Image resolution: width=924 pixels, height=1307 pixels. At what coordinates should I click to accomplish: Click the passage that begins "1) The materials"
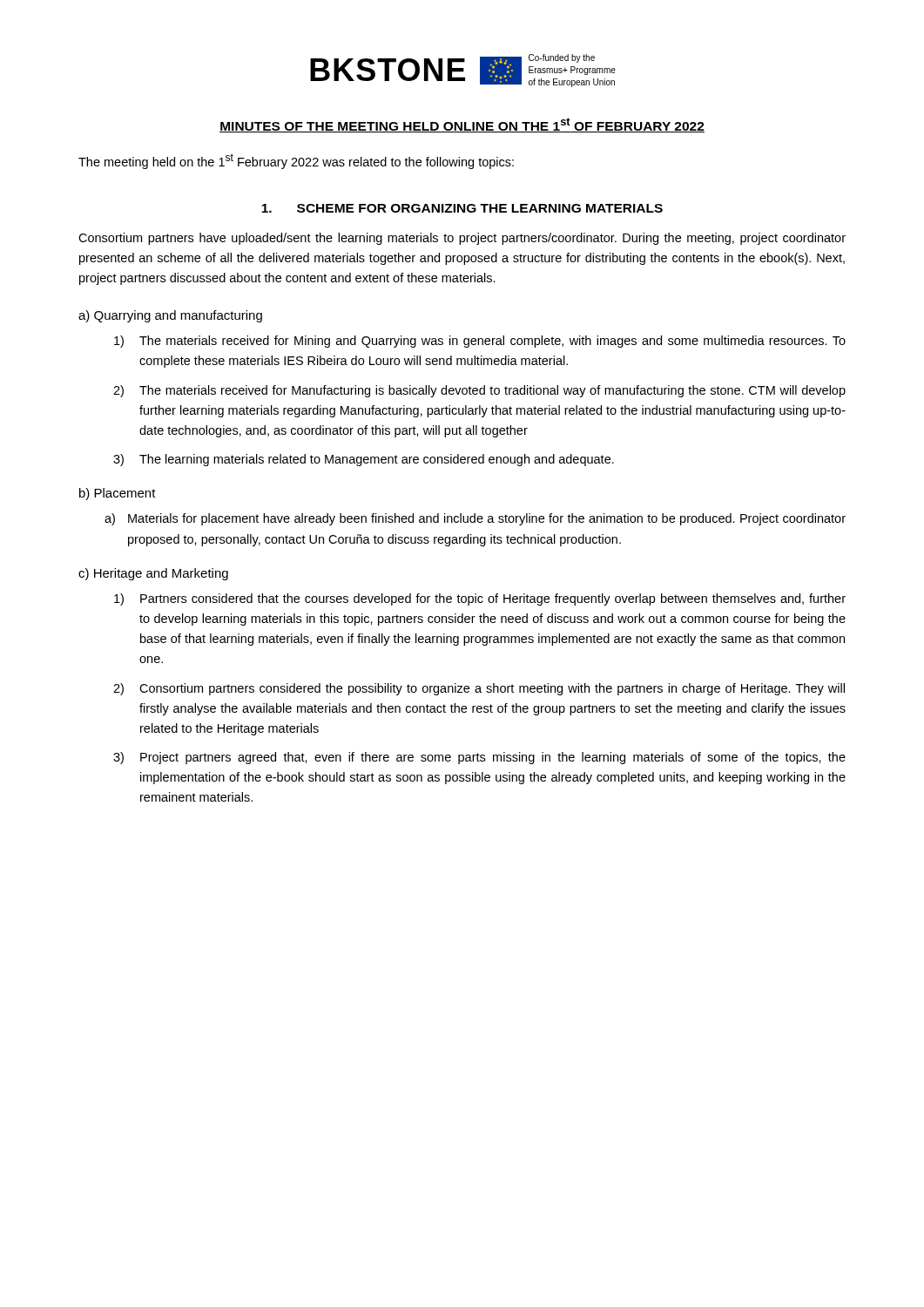479,352
